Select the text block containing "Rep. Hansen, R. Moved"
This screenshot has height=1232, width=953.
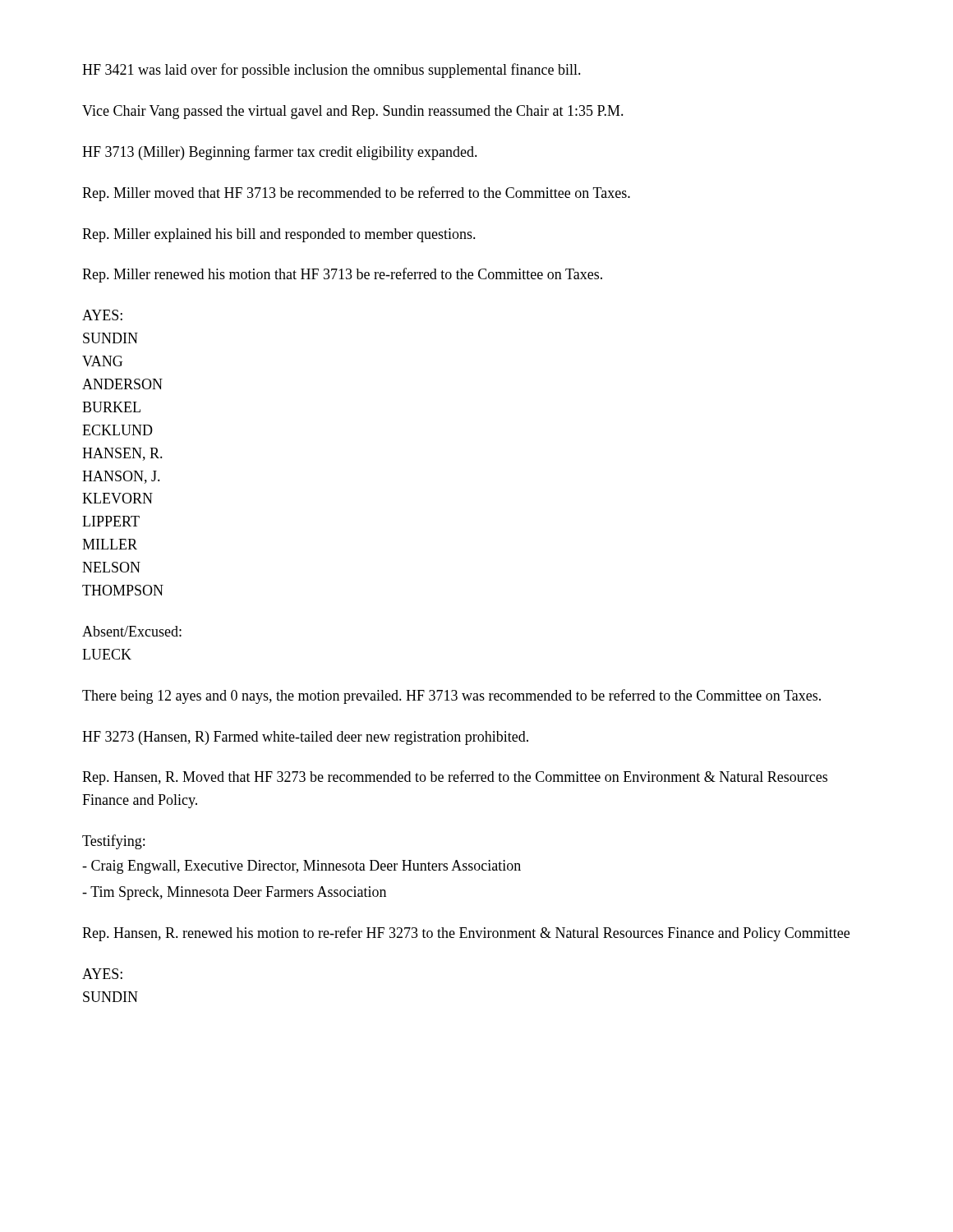(455, 789)
